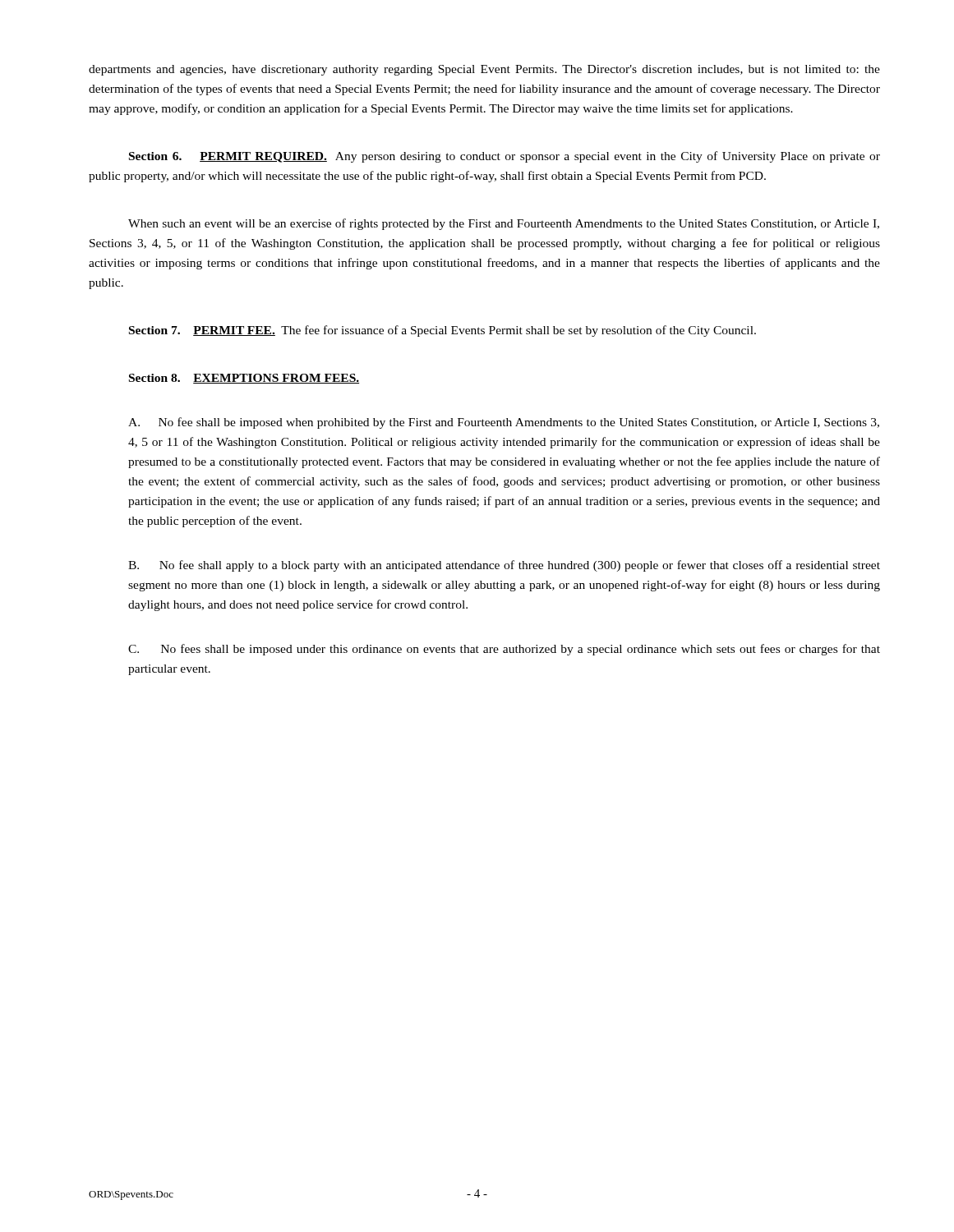
Task: Navigate to the text block starting "Section 7. PERMIT FEE. The fee for issuance"
Action: [484, 330]
